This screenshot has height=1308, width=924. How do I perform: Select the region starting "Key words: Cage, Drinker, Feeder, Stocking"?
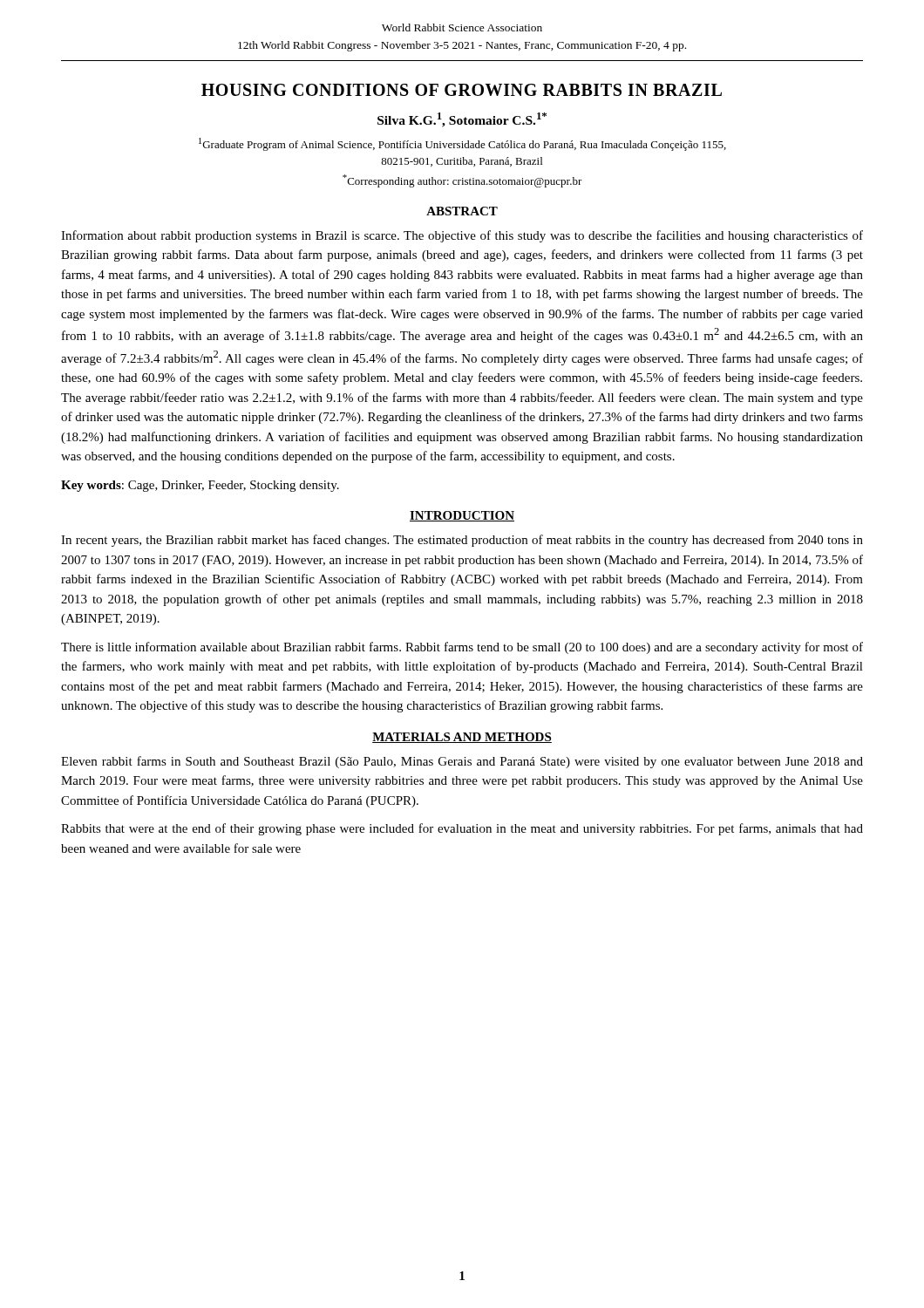coord(200,485)
